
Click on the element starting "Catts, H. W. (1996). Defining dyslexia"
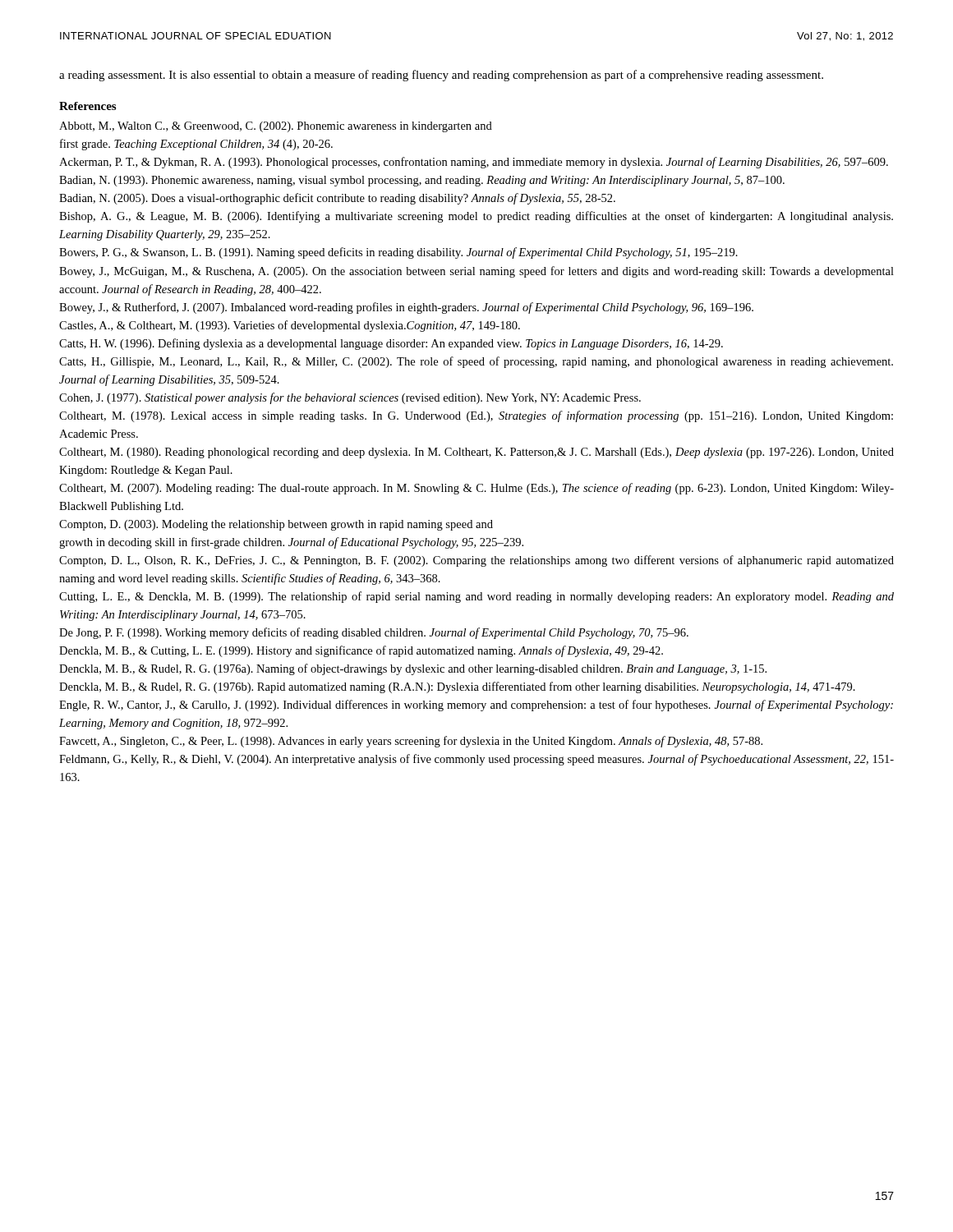point(391,343)
